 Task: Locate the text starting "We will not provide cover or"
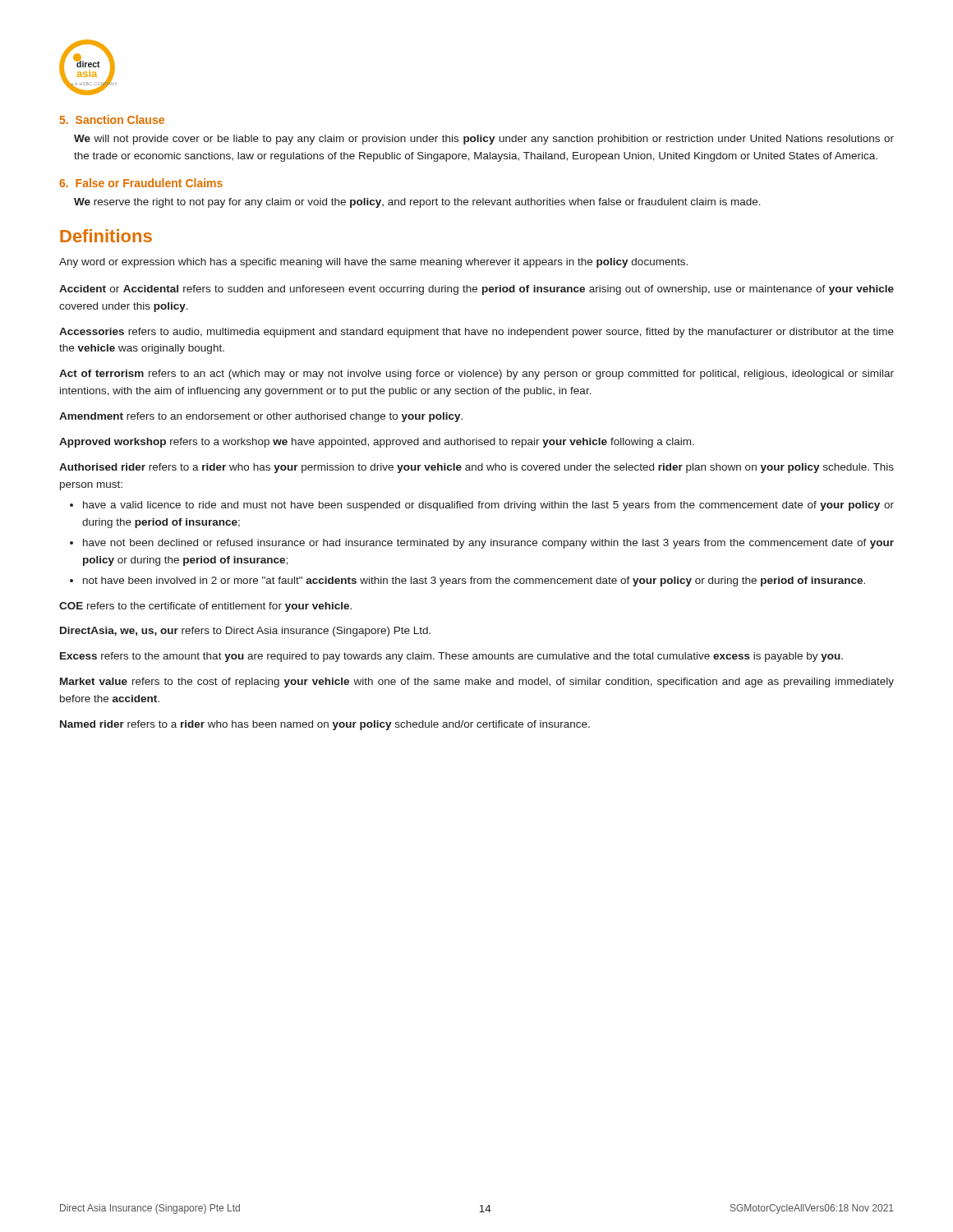[484, 147]
